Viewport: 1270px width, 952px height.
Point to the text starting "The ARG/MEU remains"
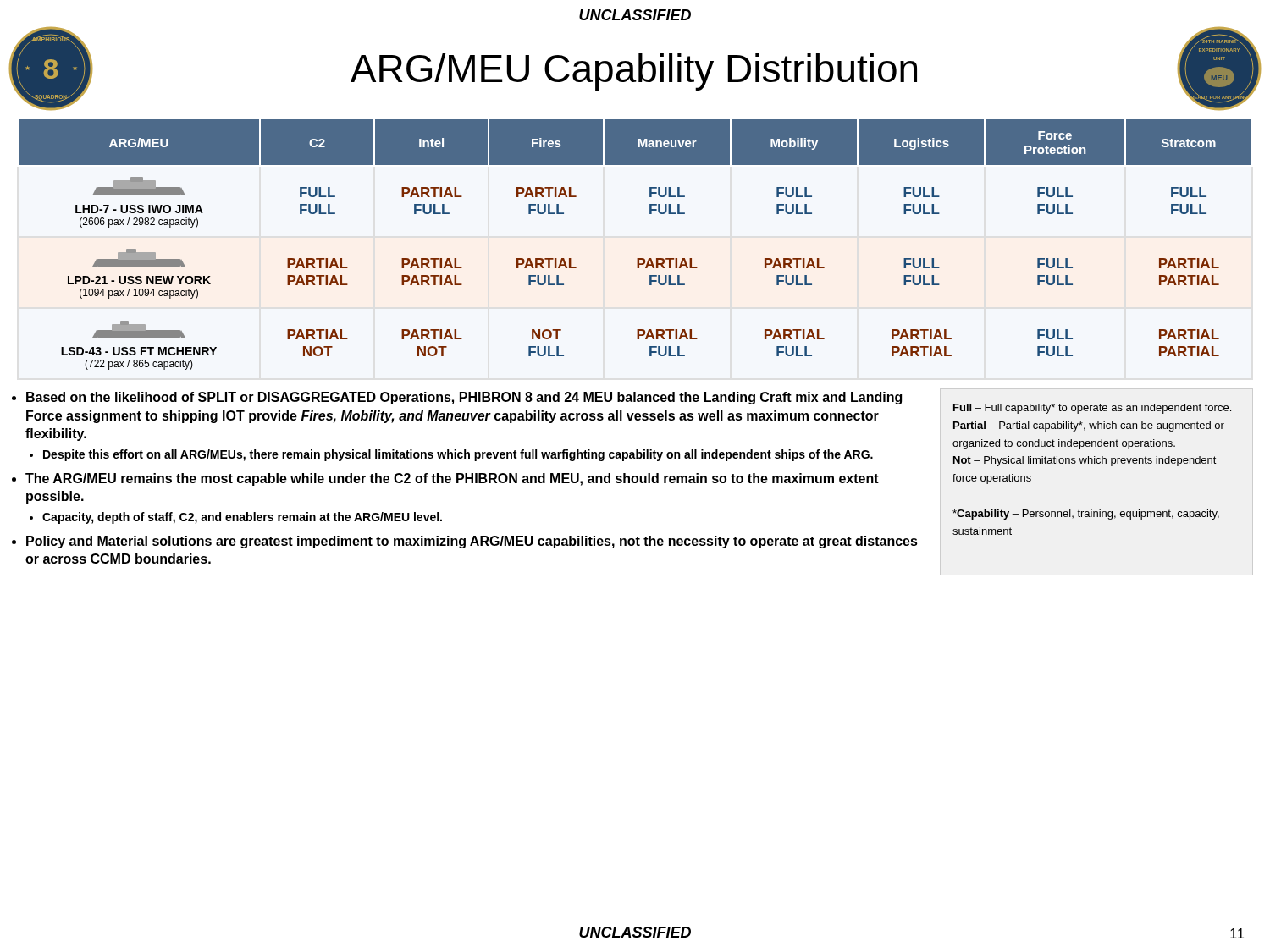(x=452, y=479)
